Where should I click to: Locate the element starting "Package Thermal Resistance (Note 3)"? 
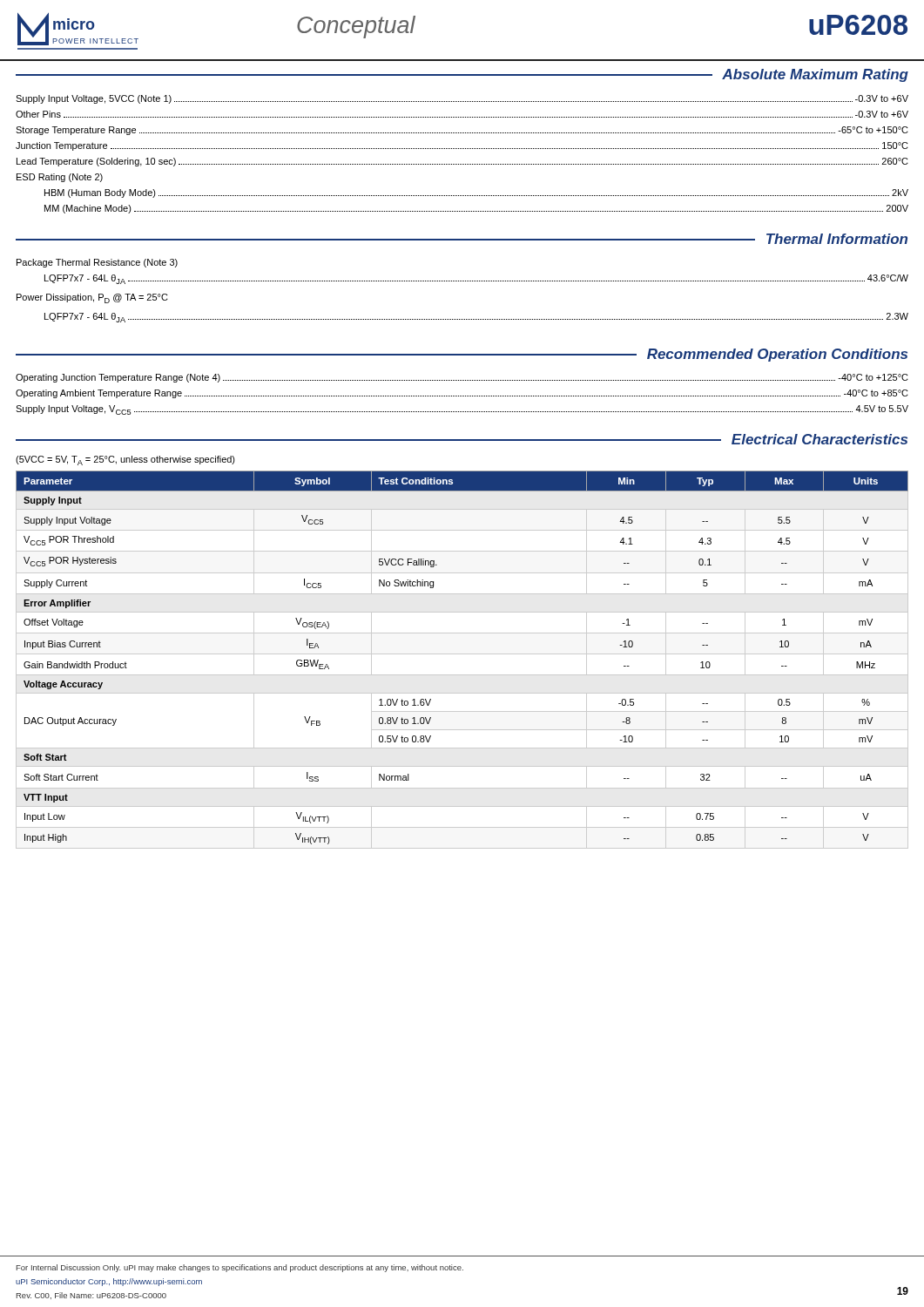coord(462,291)
